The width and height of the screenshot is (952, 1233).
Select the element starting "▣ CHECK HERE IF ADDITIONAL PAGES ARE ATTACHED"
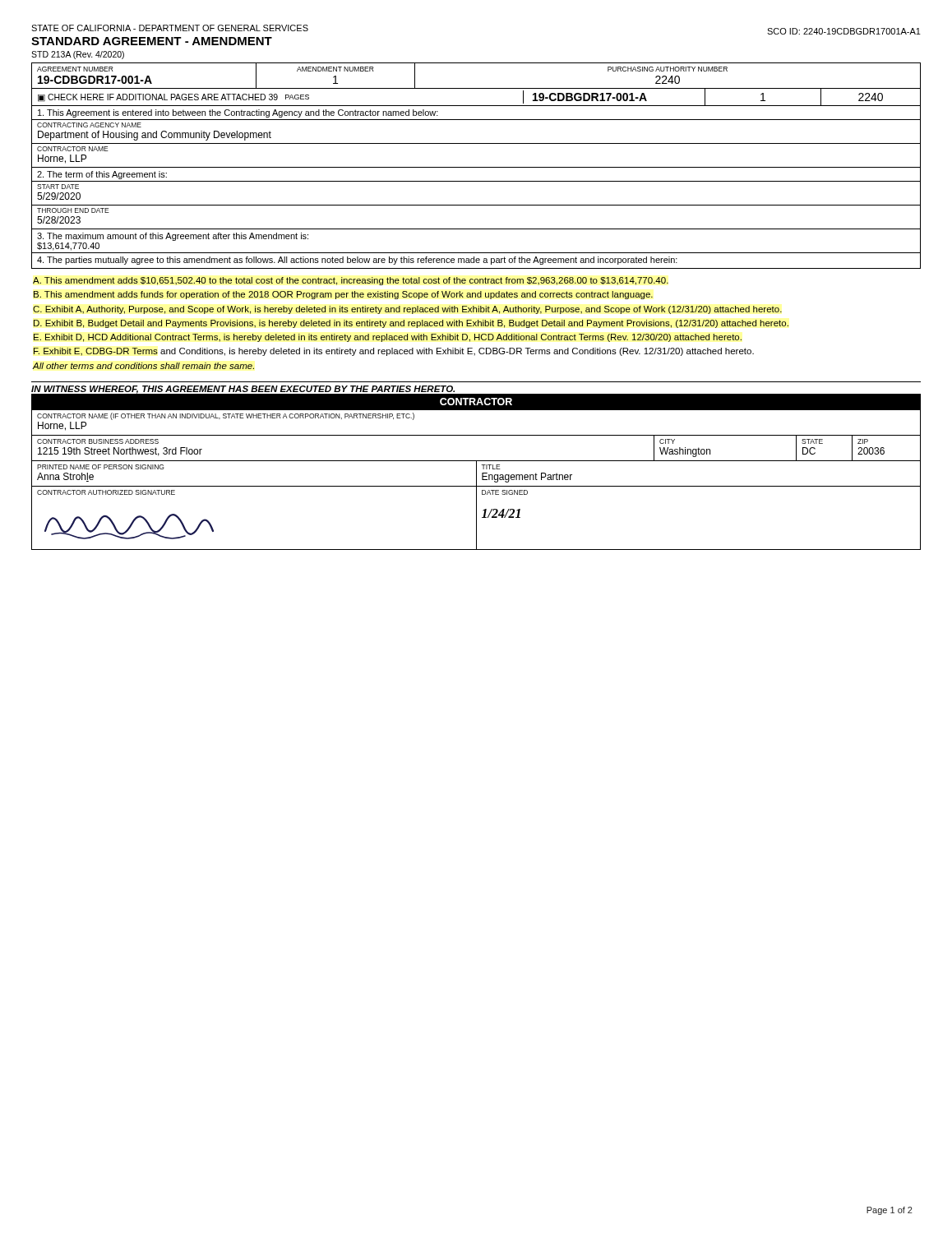(x=476, y=97)
